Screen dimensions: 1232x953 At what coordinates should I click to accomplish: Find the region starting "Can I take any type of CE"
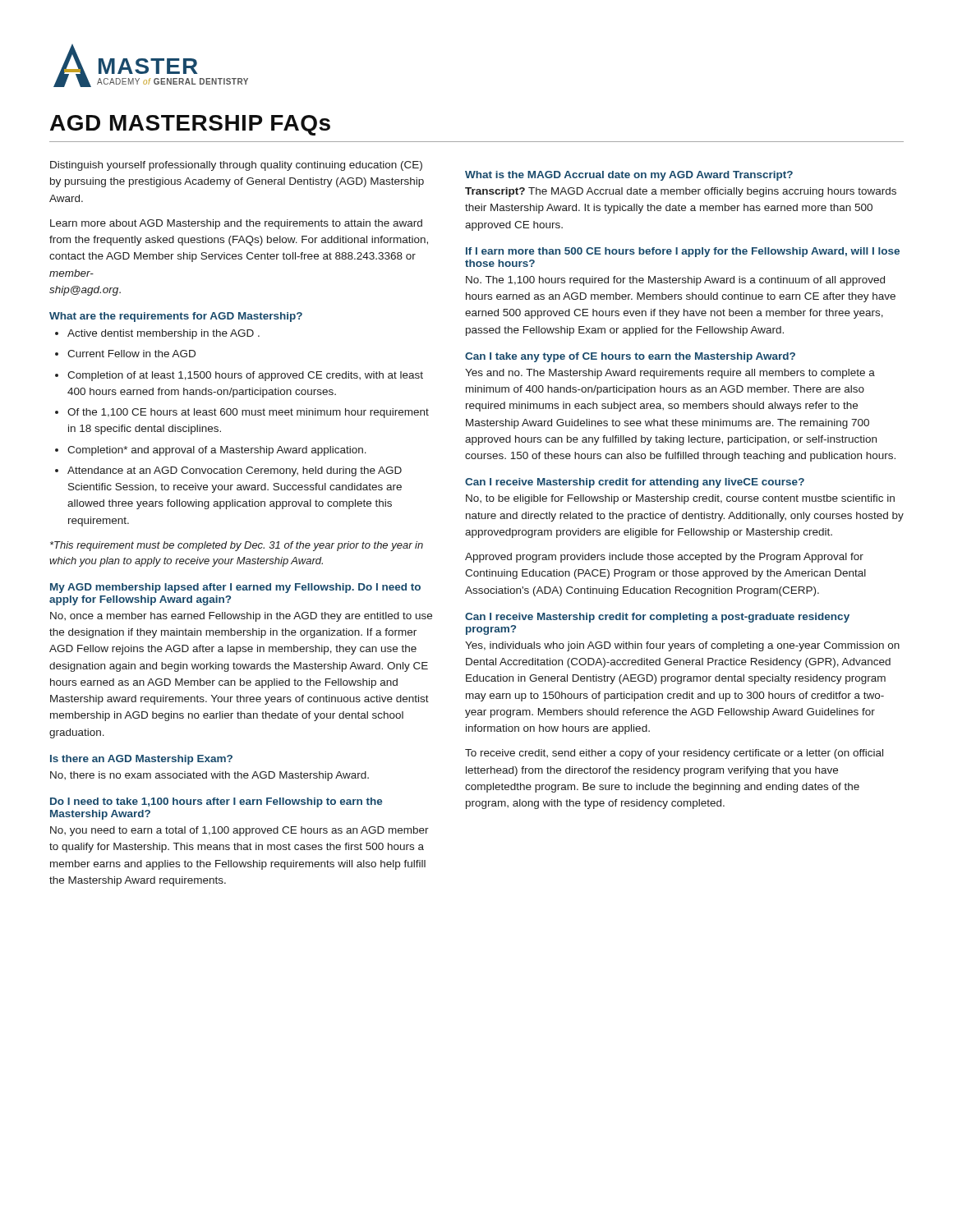coord(630,356)
